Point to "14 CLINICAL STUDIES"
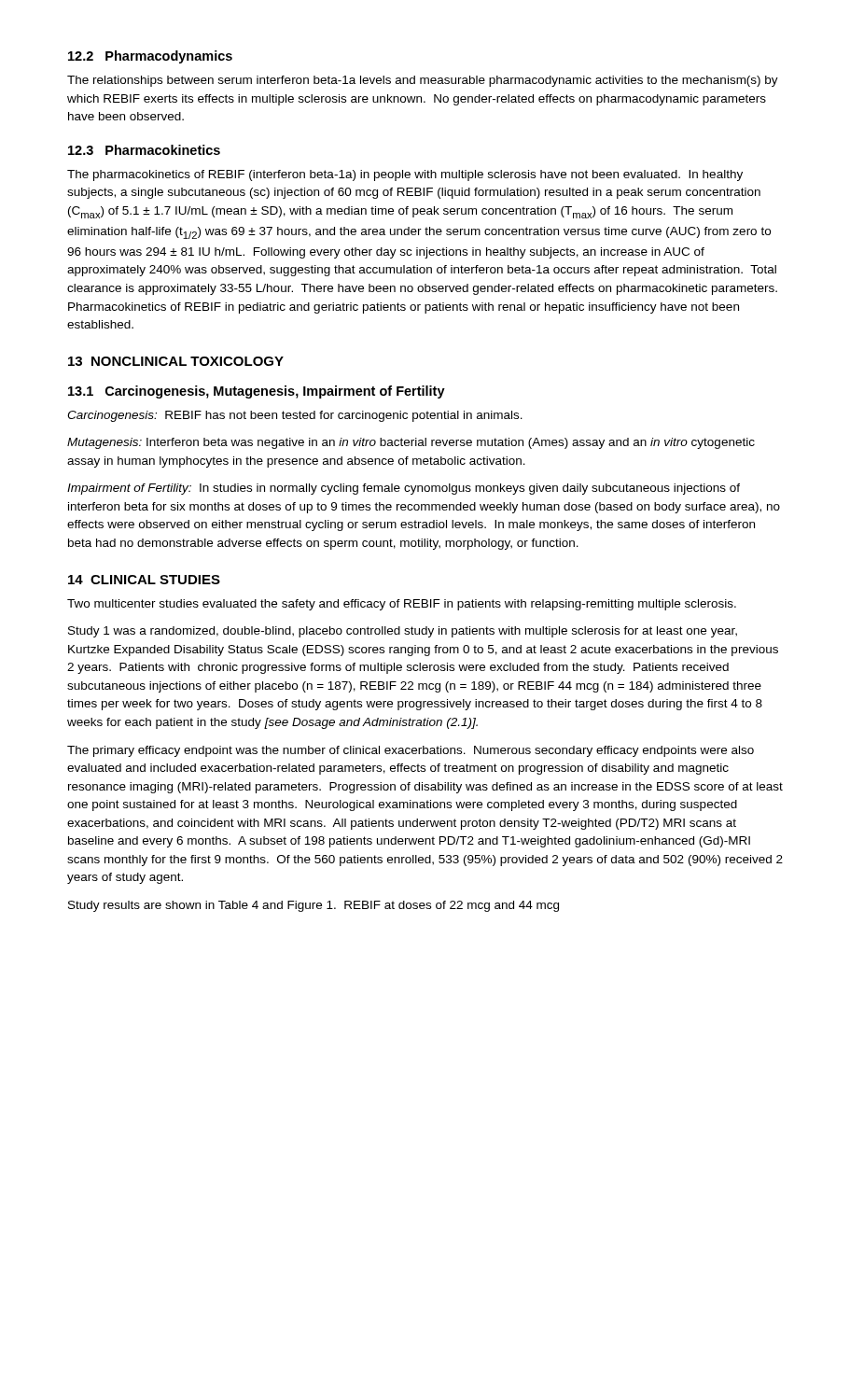 (144, 579)
